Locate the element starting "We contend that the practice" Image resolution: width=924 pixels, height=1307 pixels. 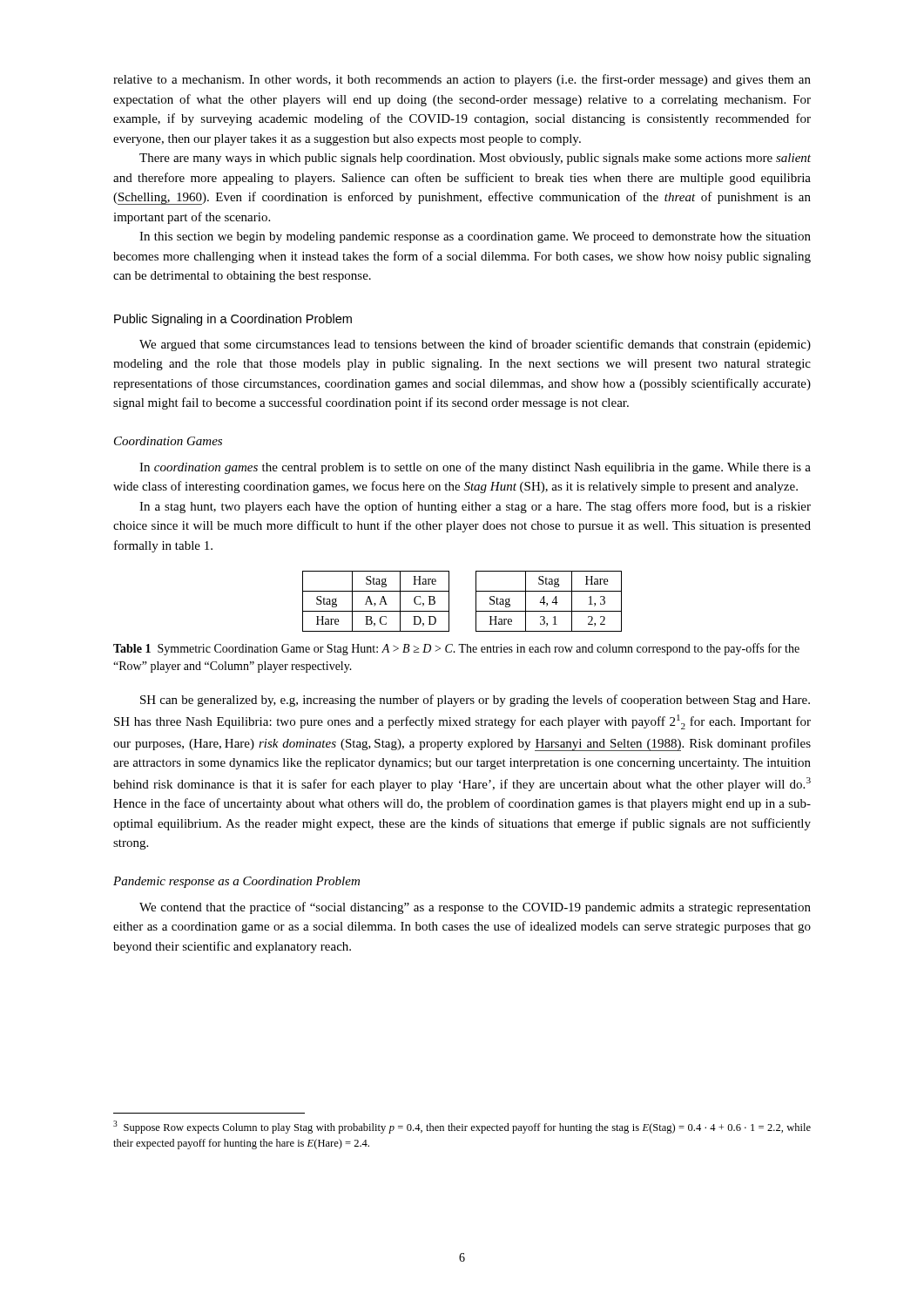point(462,927)
